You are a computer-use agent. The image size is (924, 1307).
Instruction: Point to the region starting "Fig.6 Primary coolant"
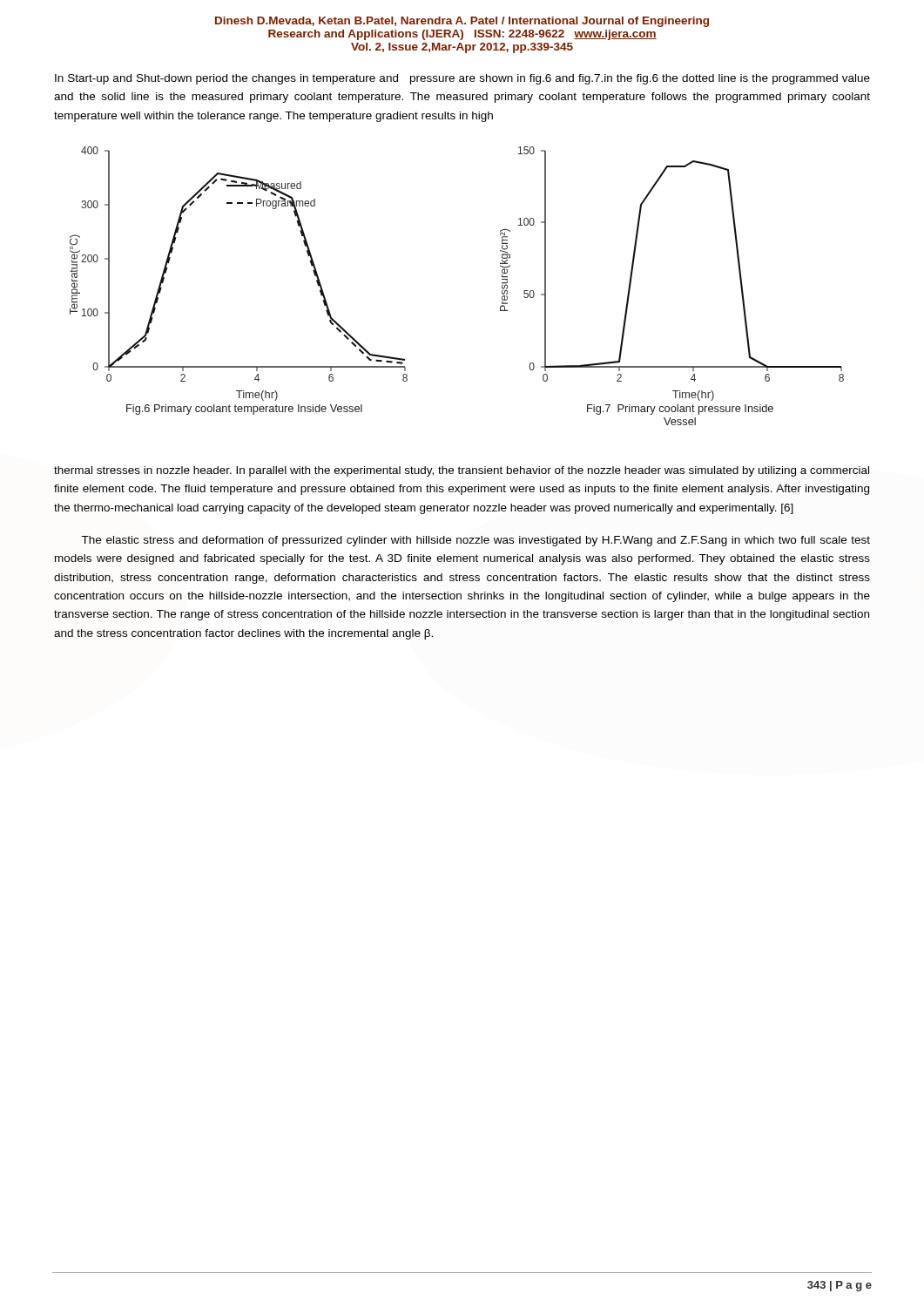pyautogui.click(x=244, y=408)
